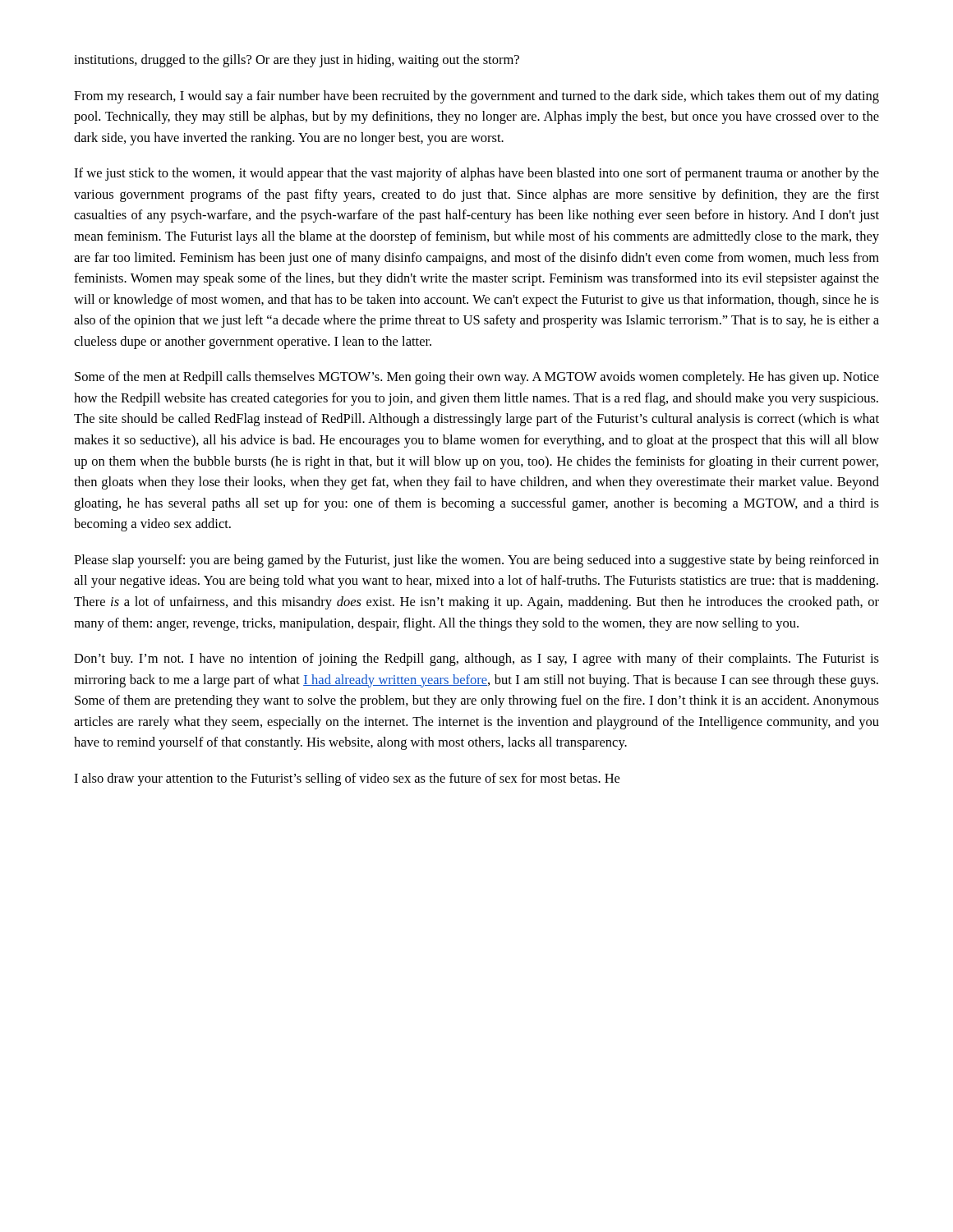Viewport: 953px width, 1232px height.
Task: Find the text starting "If we just stick to"
Action: point(476,257)
